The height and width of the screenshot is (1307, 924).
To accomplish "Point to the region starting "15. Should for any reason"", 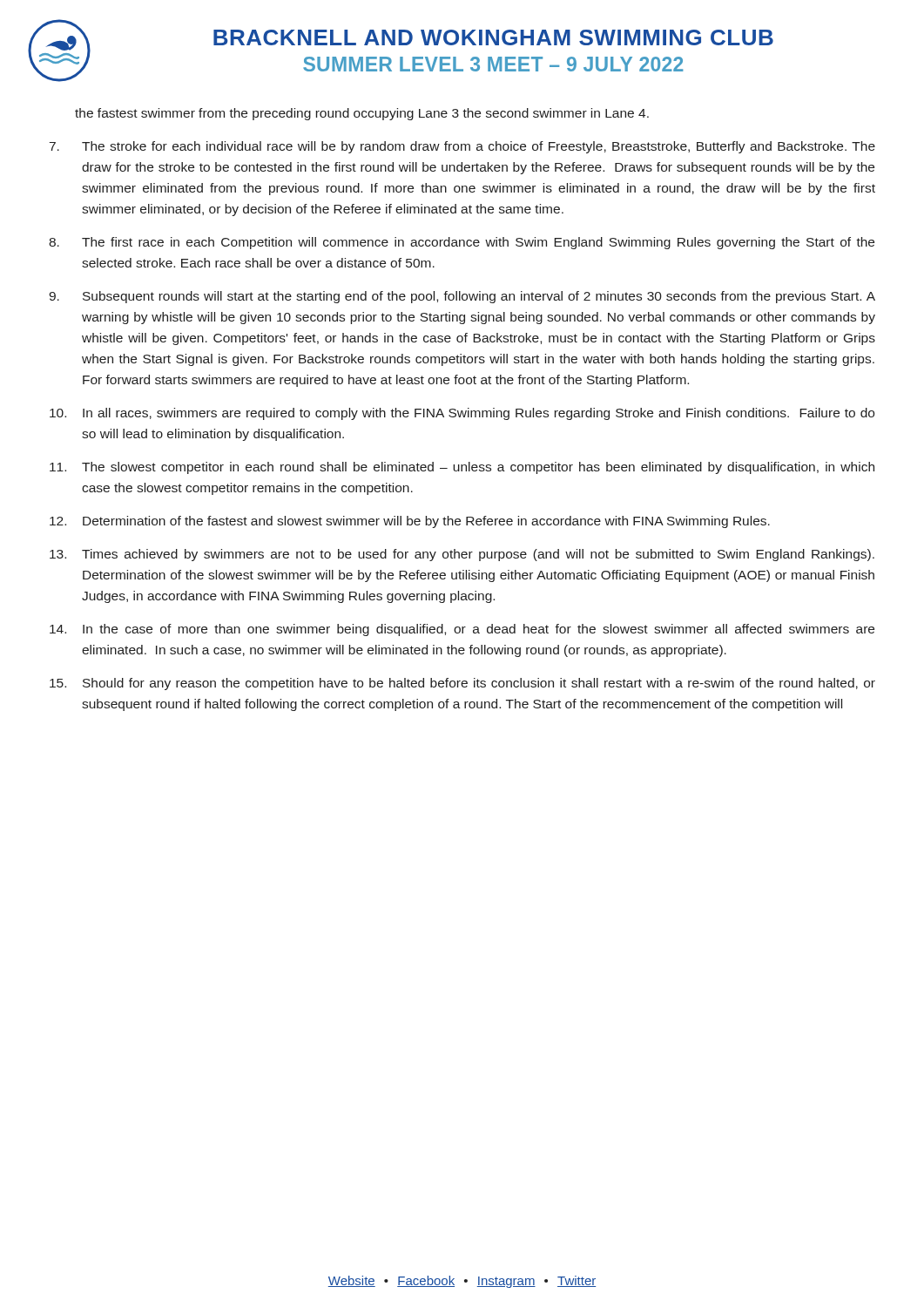I will pyautogui.click(x=462, y=694).
